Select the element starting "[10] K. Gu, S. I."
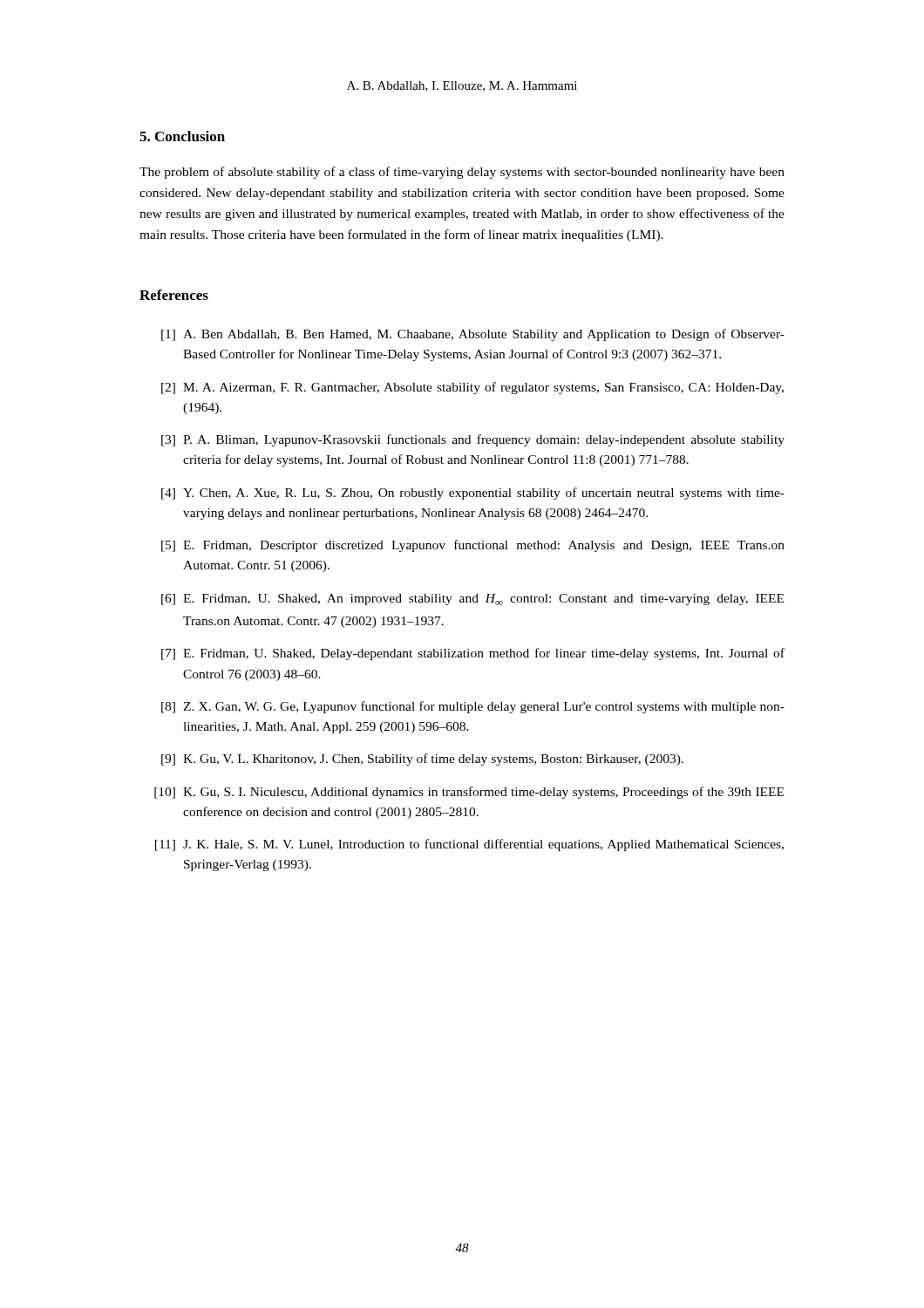Screen dimensions: 1308x924 click(x=462, y=801)
